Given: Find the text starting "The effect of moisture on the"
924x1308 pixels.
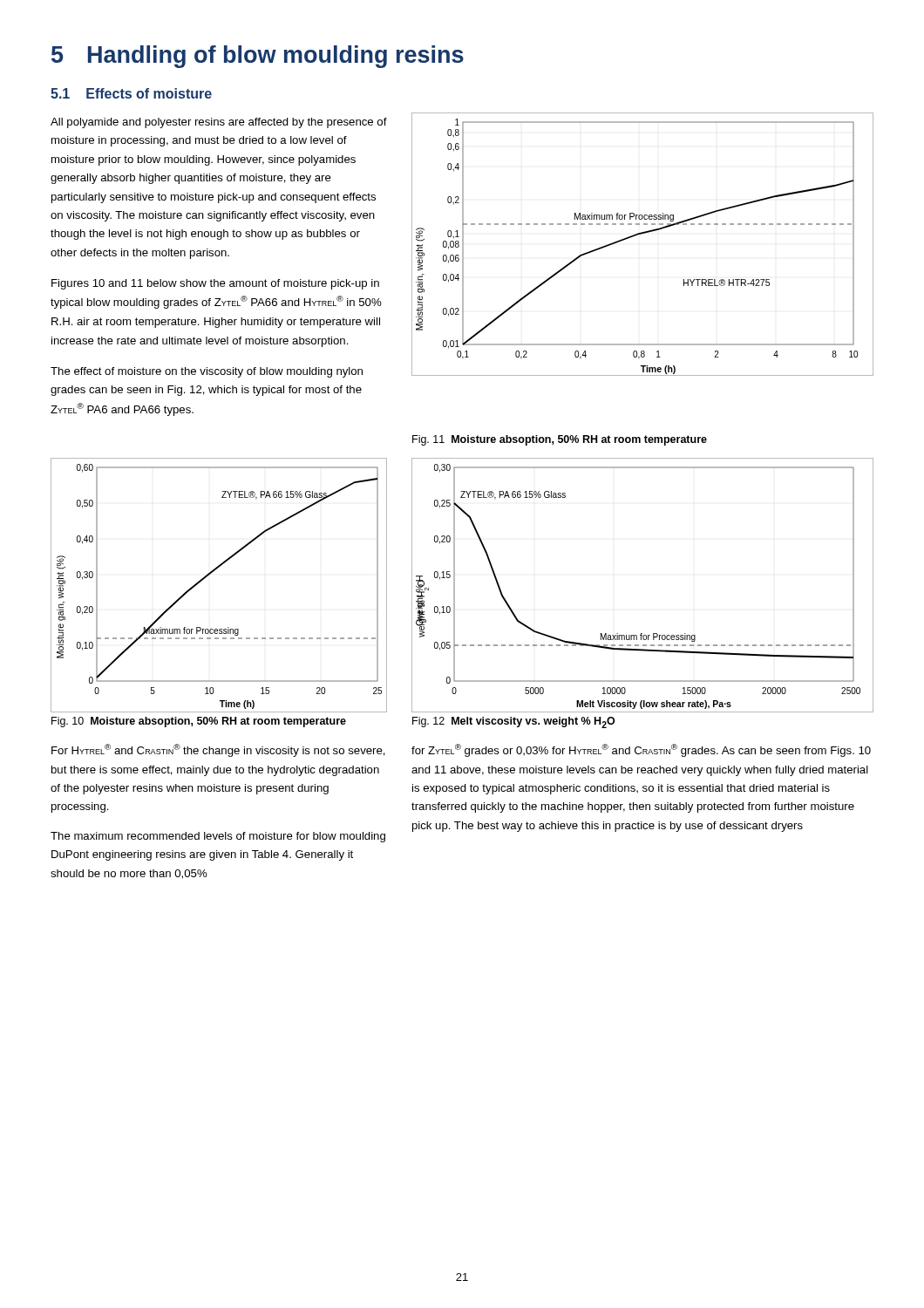Looking at the screenshot, I should click(207, 390).
